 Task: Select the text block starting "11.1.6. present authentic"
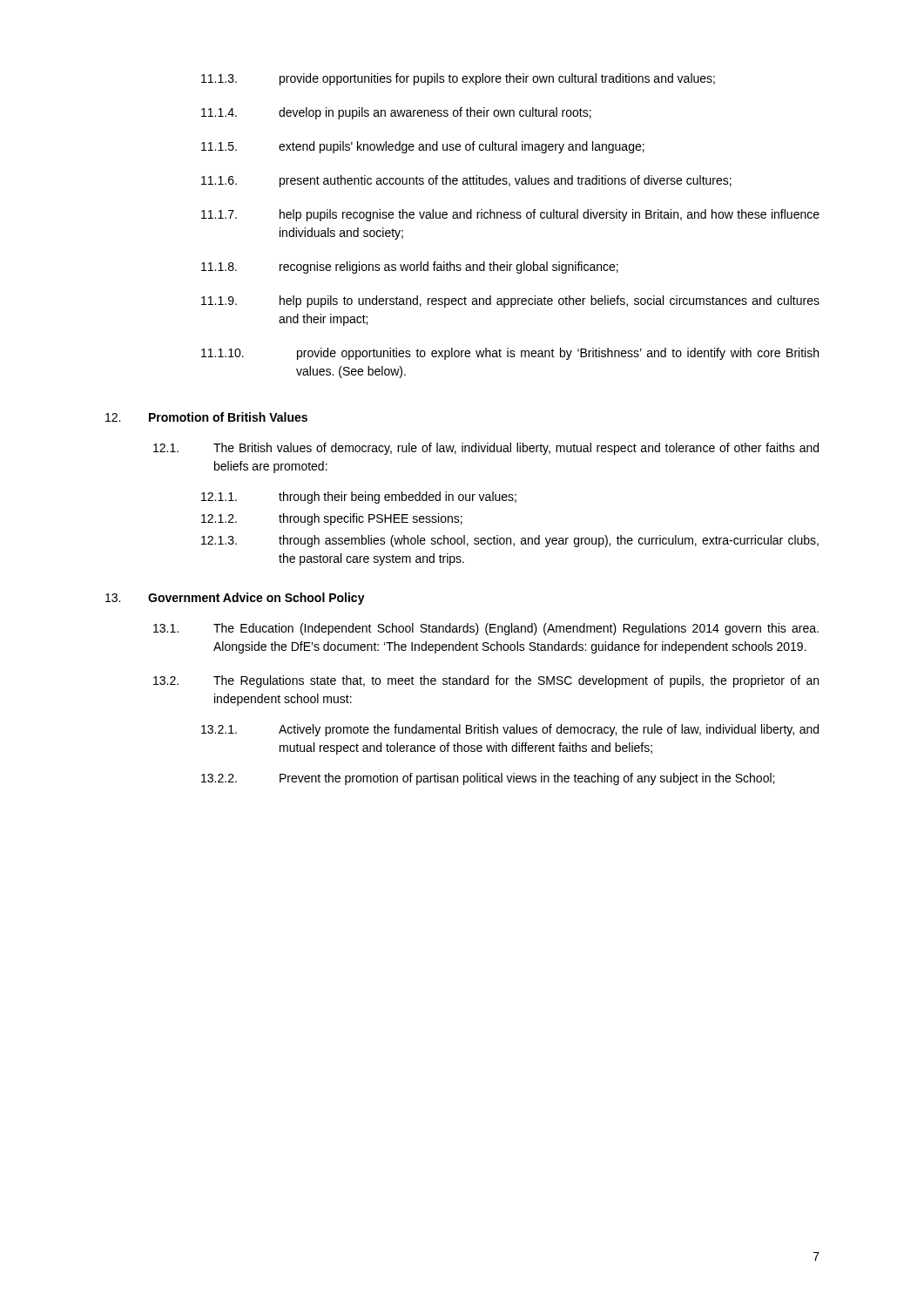point(510,181)
